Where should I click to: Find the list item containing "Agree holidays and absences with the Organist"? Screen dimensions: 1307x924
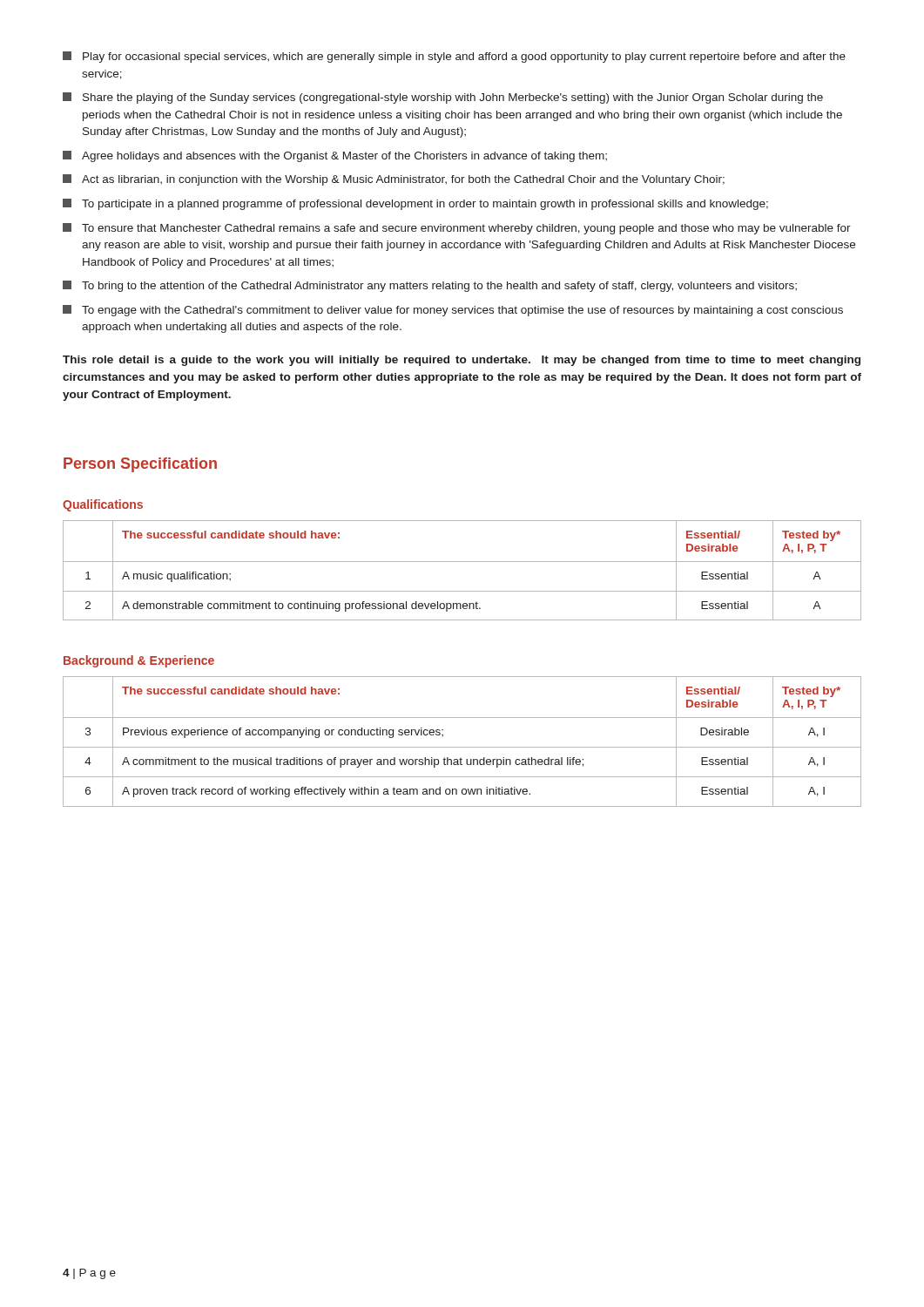pyautogui.click(x=335, y=156)
